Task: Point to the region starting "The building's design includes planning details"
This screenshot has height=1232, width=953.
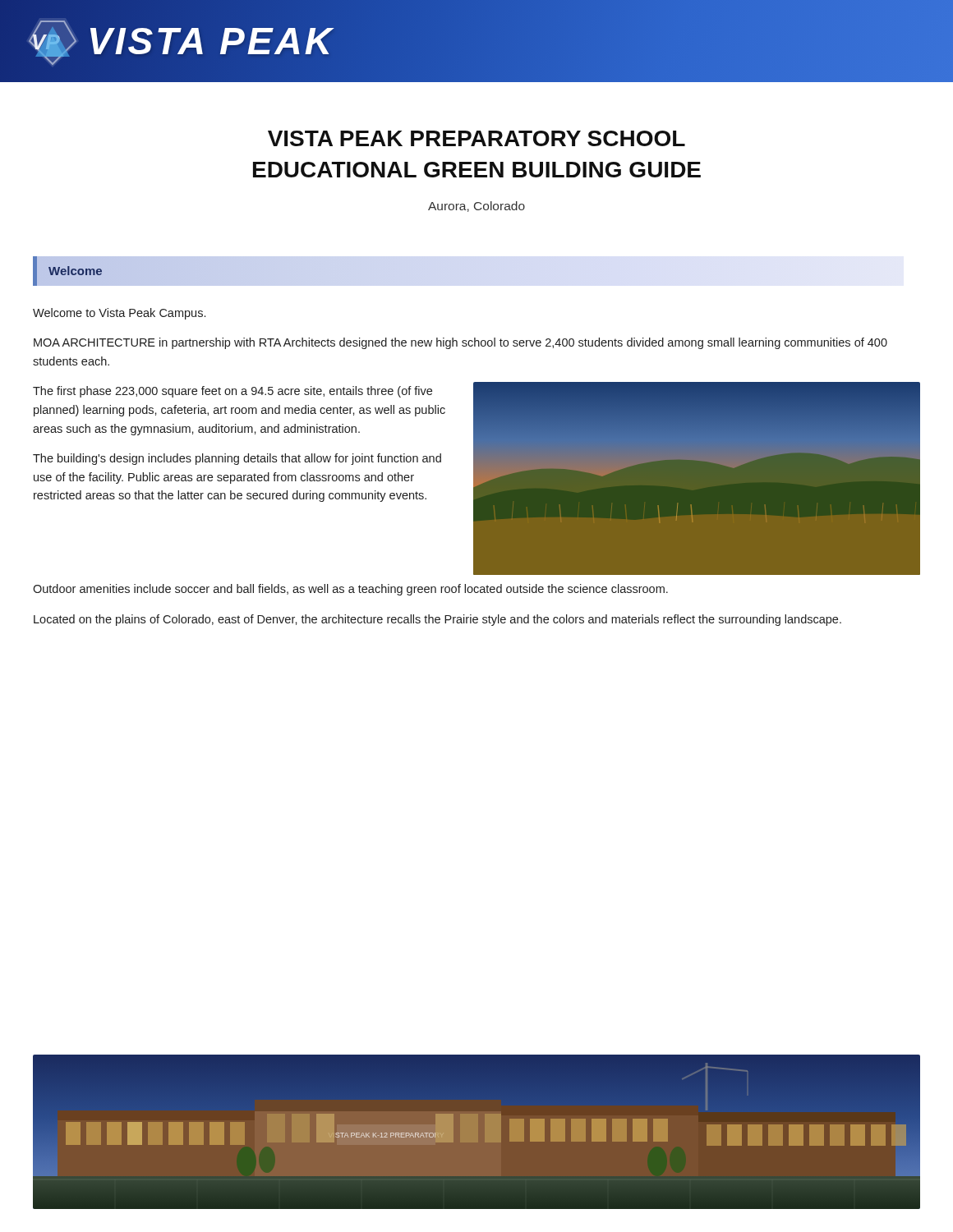Action: click(237, 477)
